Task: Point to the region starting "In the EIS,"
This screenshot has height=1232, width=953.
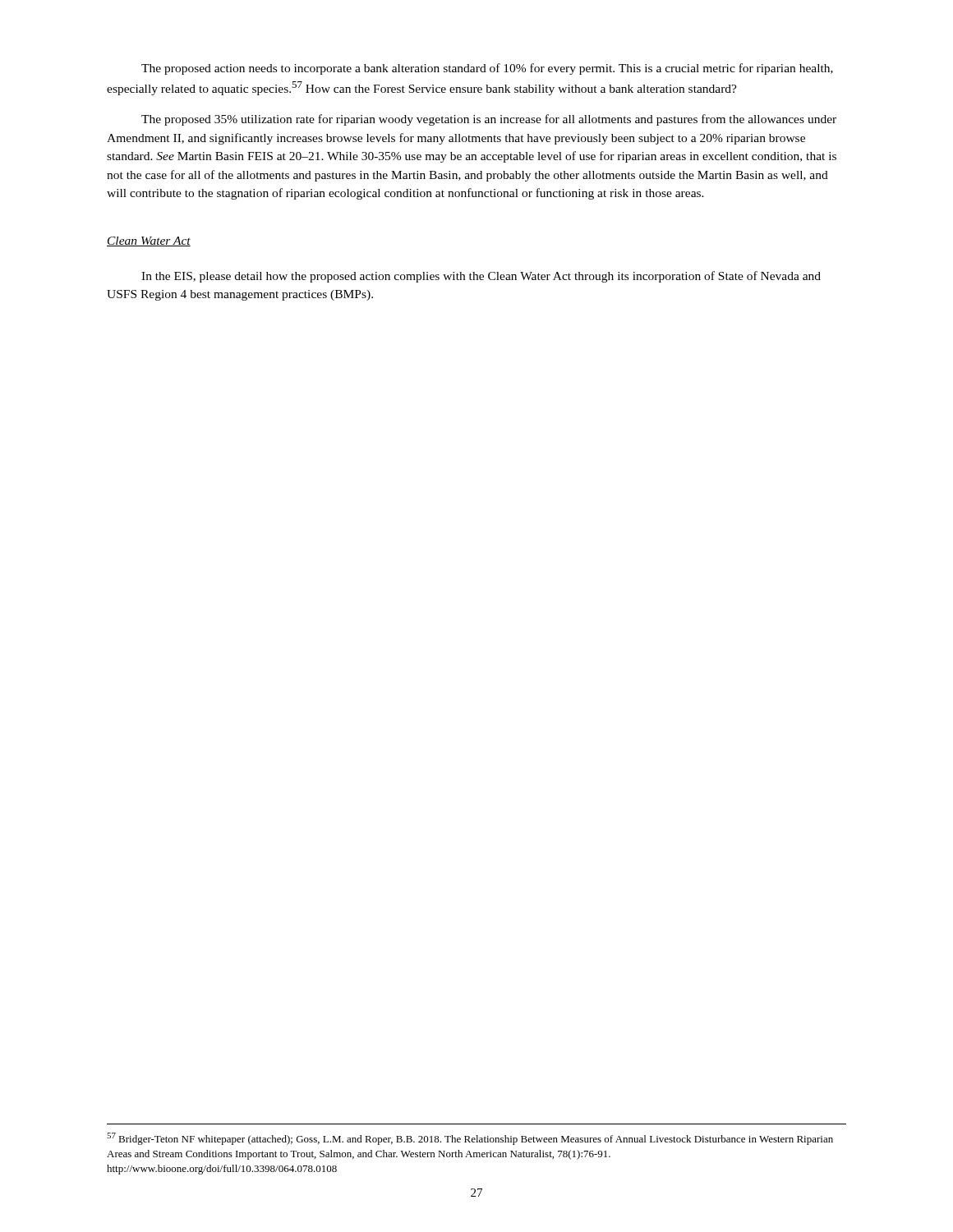Action: point(476,285)
